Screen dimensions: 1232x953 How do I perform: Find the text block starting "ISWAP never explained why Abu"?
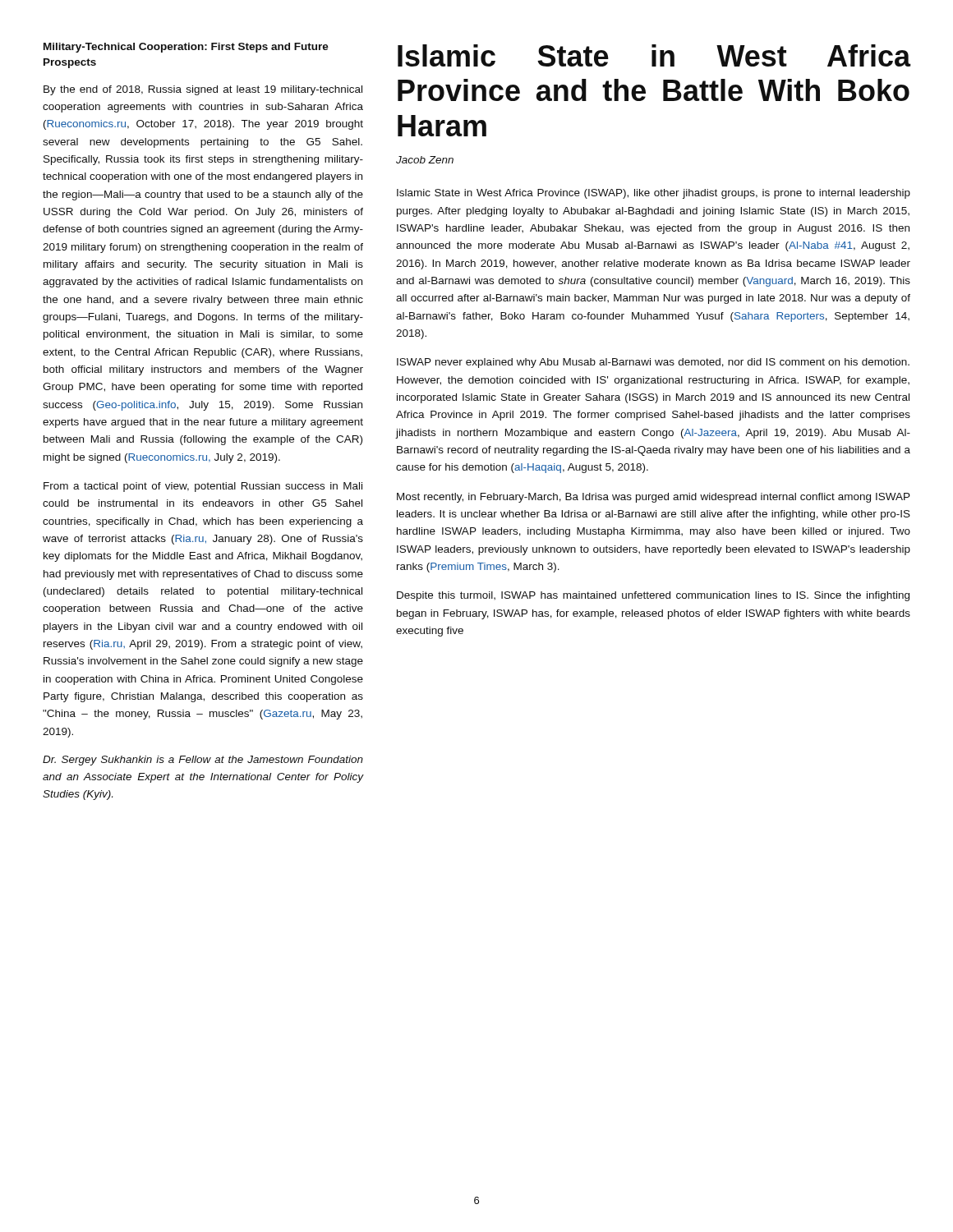pyautogui.click(x=653, y=415)
